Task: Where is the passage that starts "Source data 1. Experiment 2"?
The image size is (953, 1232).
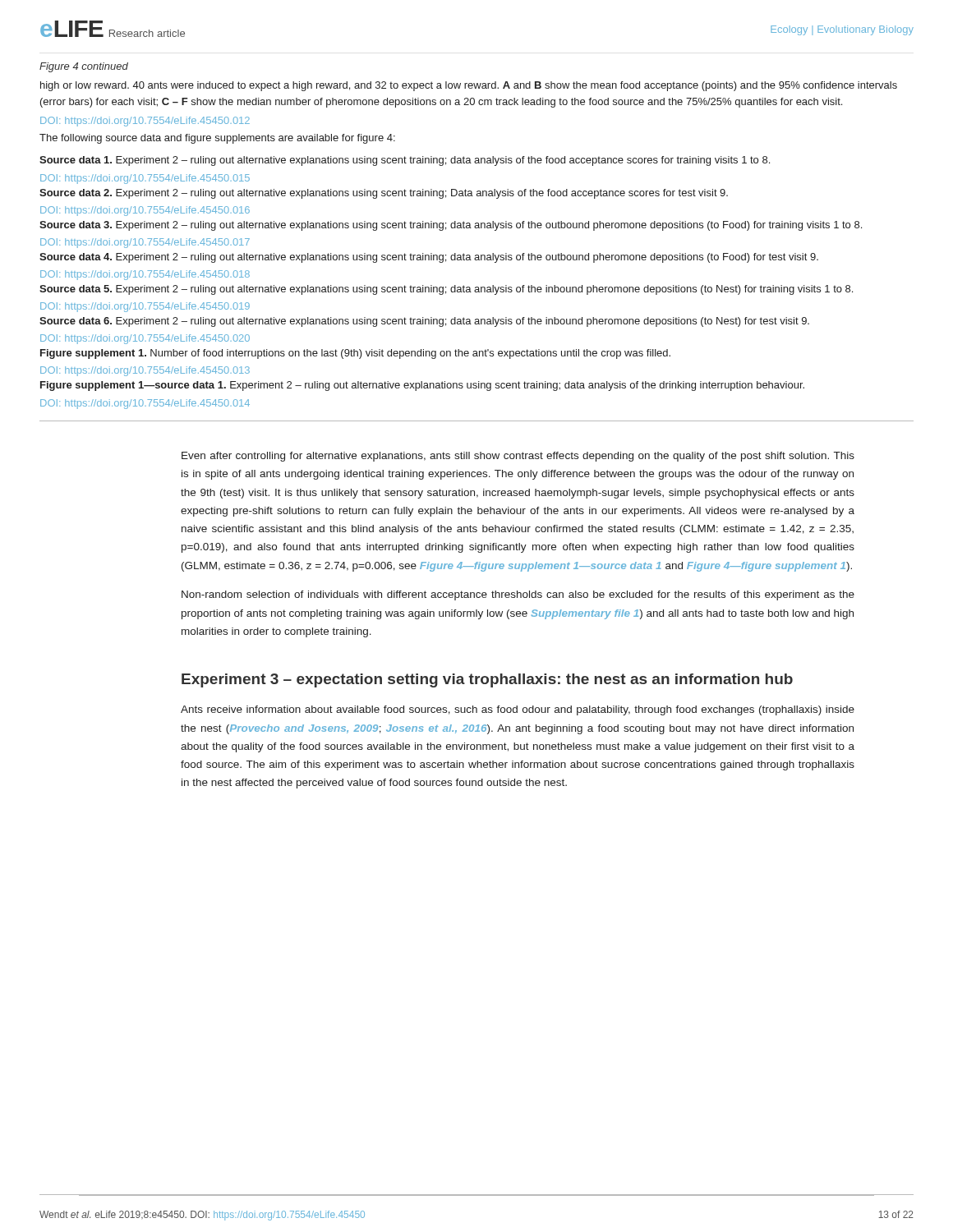Action: pyautogui.click(x=476, y=168)
